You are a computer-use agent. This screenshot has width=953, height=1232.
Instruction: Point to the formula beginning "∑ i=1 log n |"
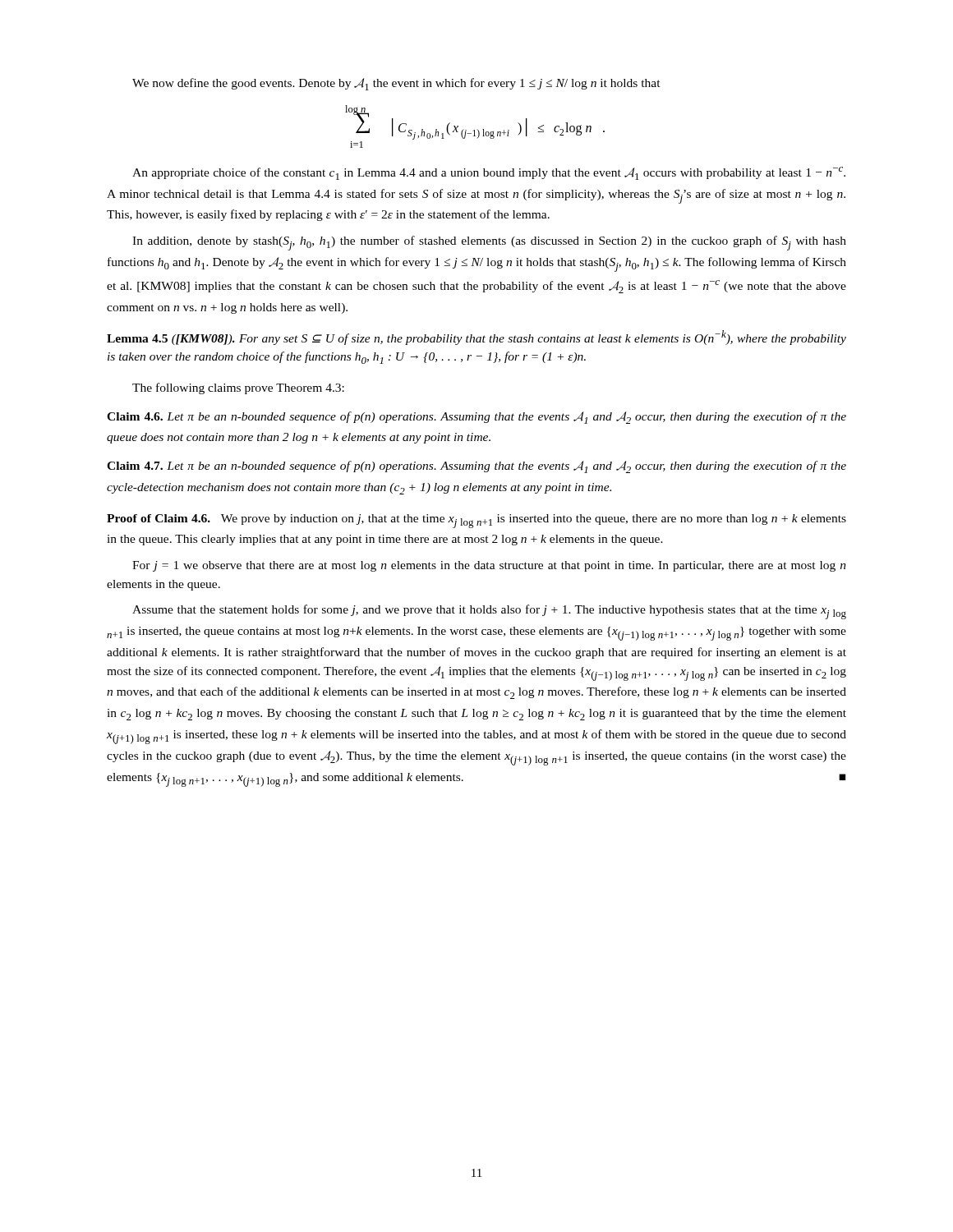coord(476,128)
